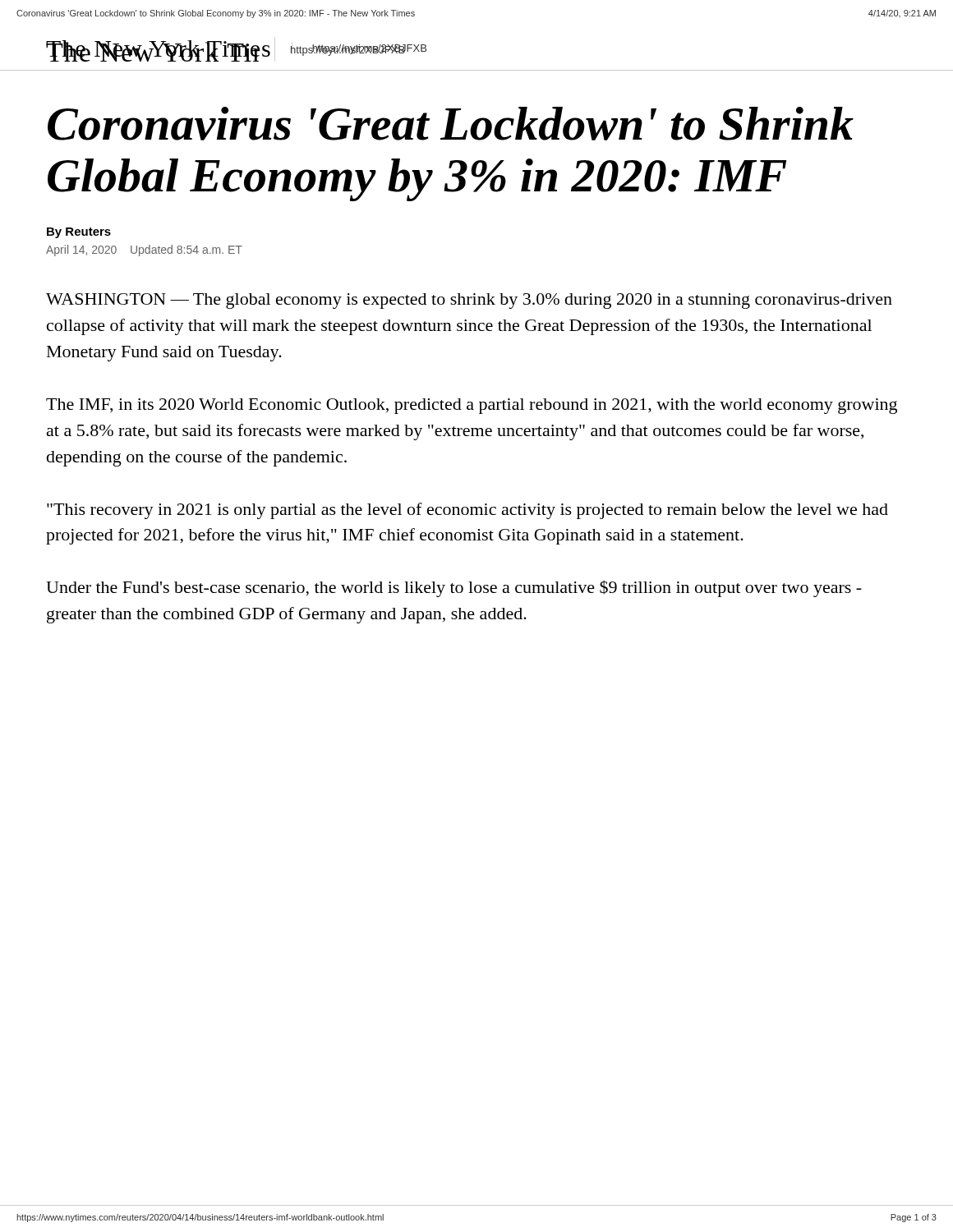Where is the passage that starts "Under the Fund's best-case scenario, the"?
This screenshot has height=1232, width=953.
point(476,601)
